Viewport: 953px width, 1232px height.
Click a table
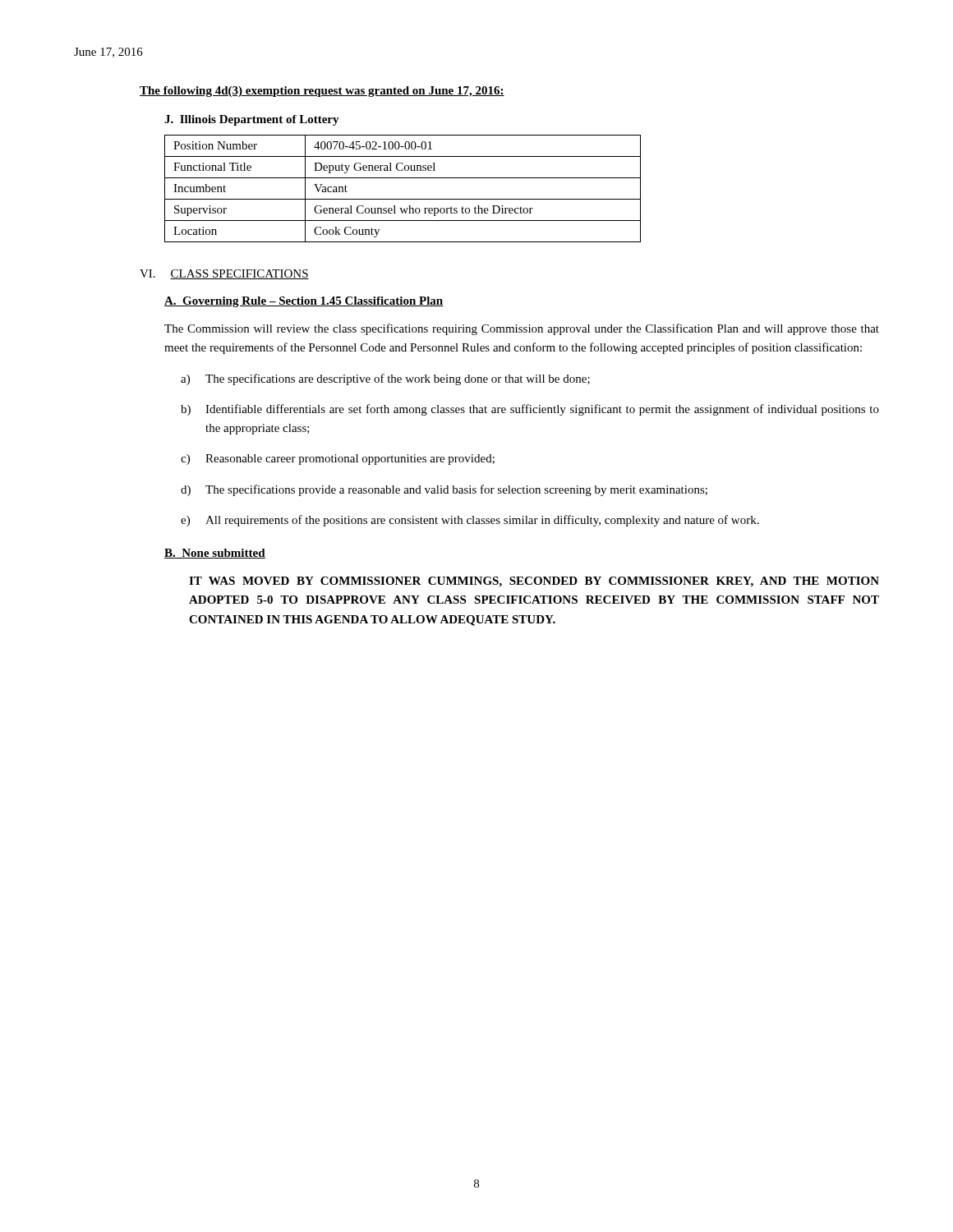[522, 188]
